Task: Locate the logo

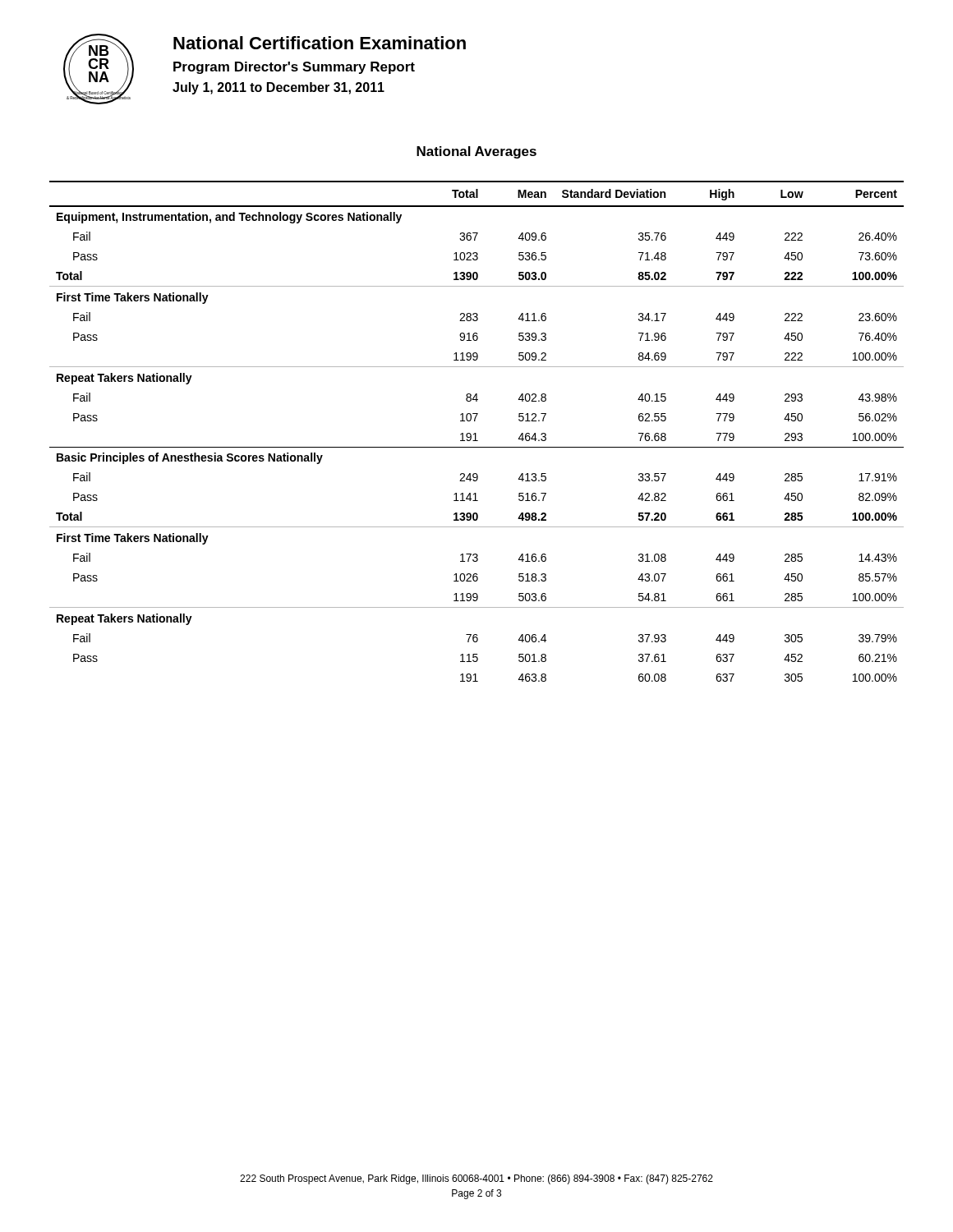Action: pos(103,71)
